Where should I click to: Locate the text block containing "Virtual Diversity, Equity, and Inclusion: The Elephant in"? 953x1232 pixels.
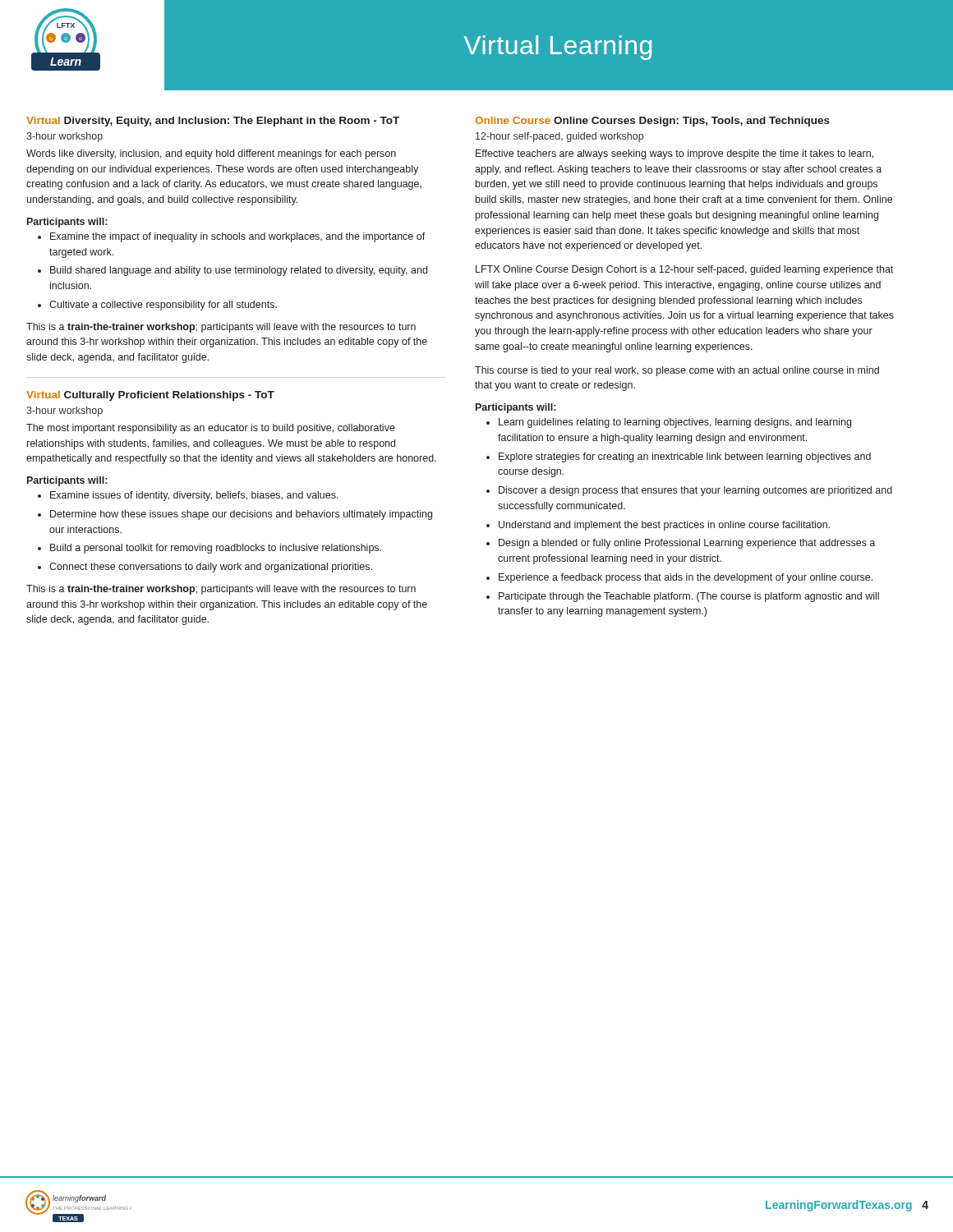[x=236, y=370]
